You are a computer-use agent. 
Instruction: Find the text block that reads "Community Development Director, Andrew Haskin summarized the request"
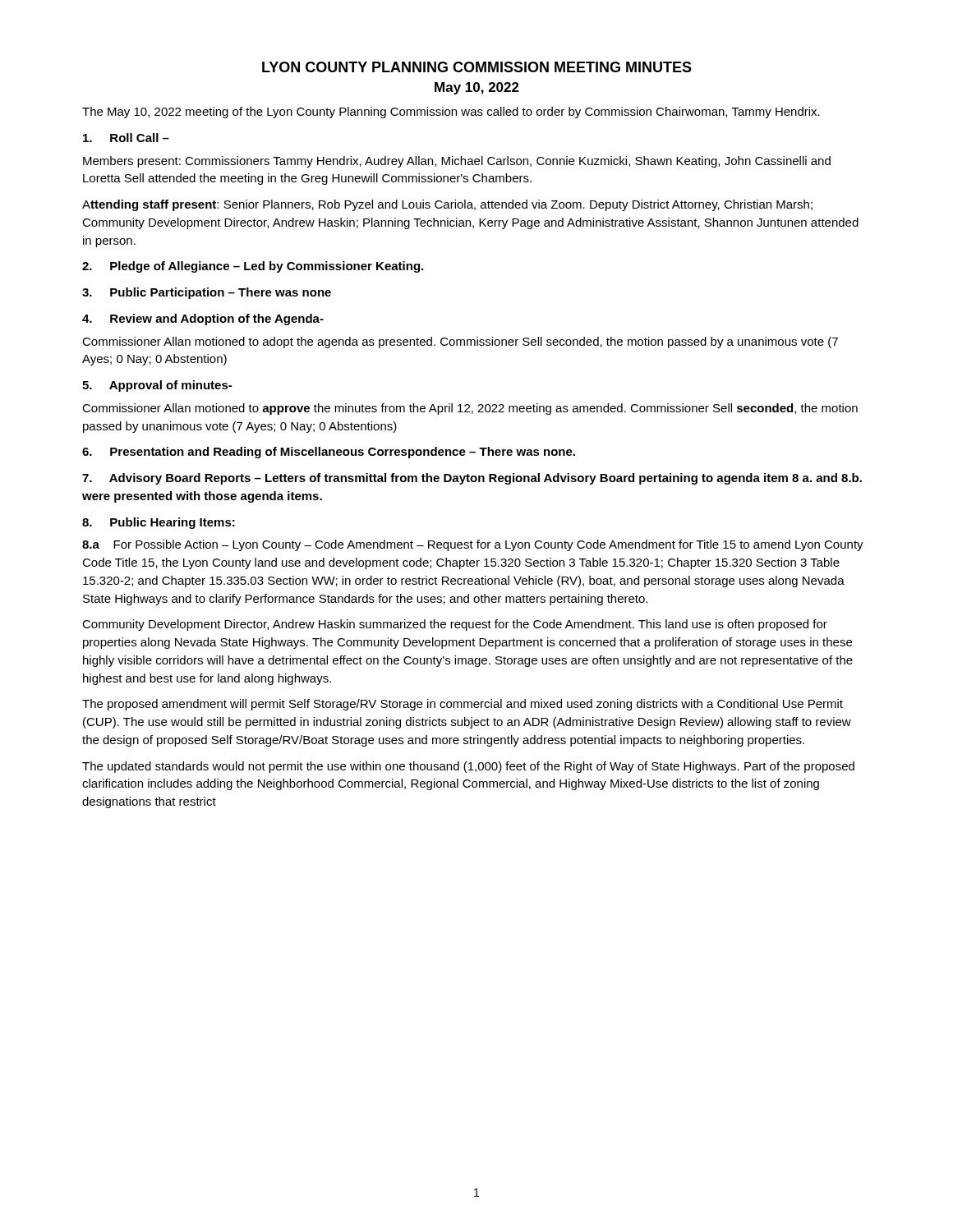(476, 651)
